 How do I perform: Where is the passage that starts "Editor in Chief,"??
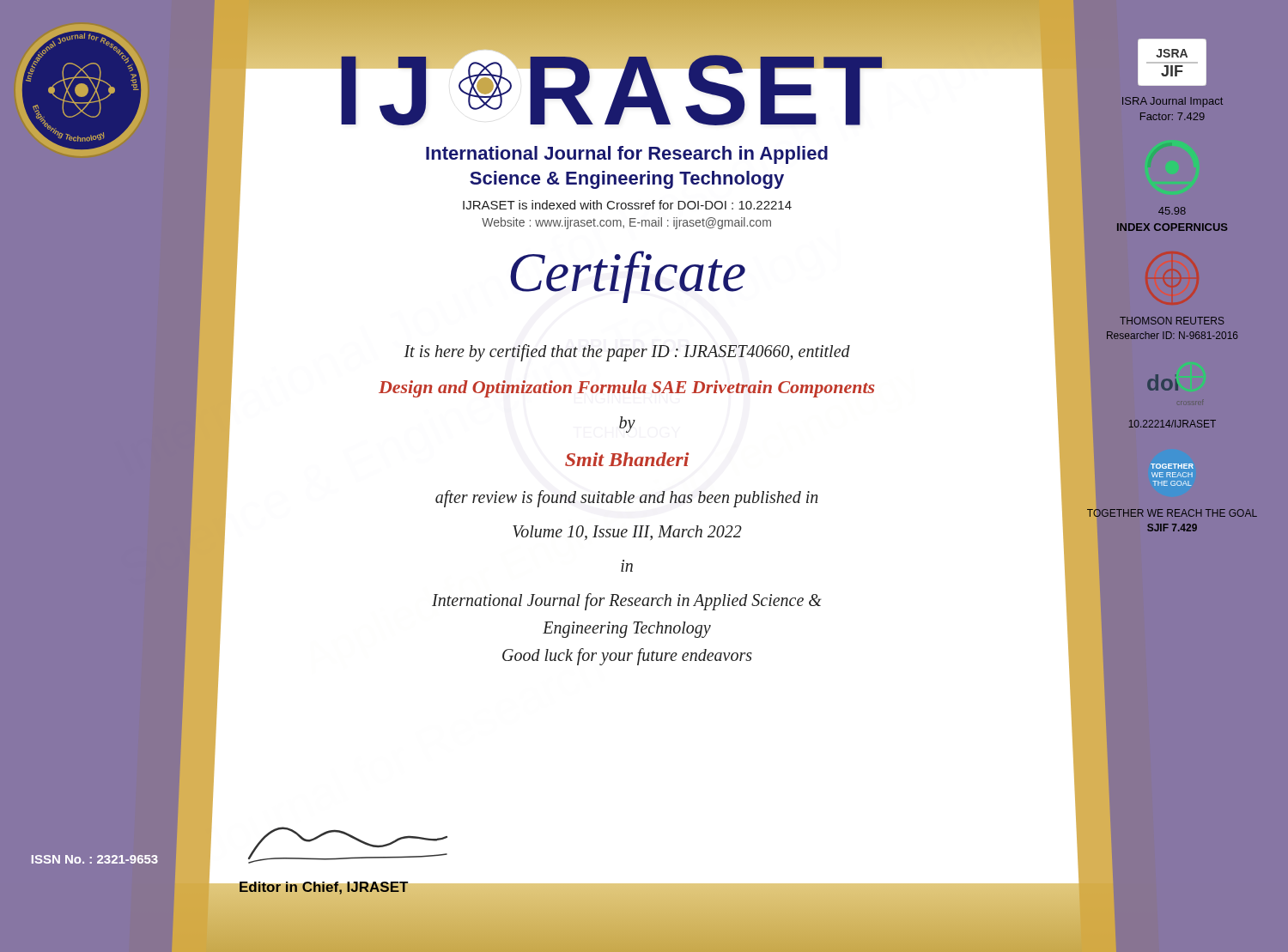[x=323, y=887]
